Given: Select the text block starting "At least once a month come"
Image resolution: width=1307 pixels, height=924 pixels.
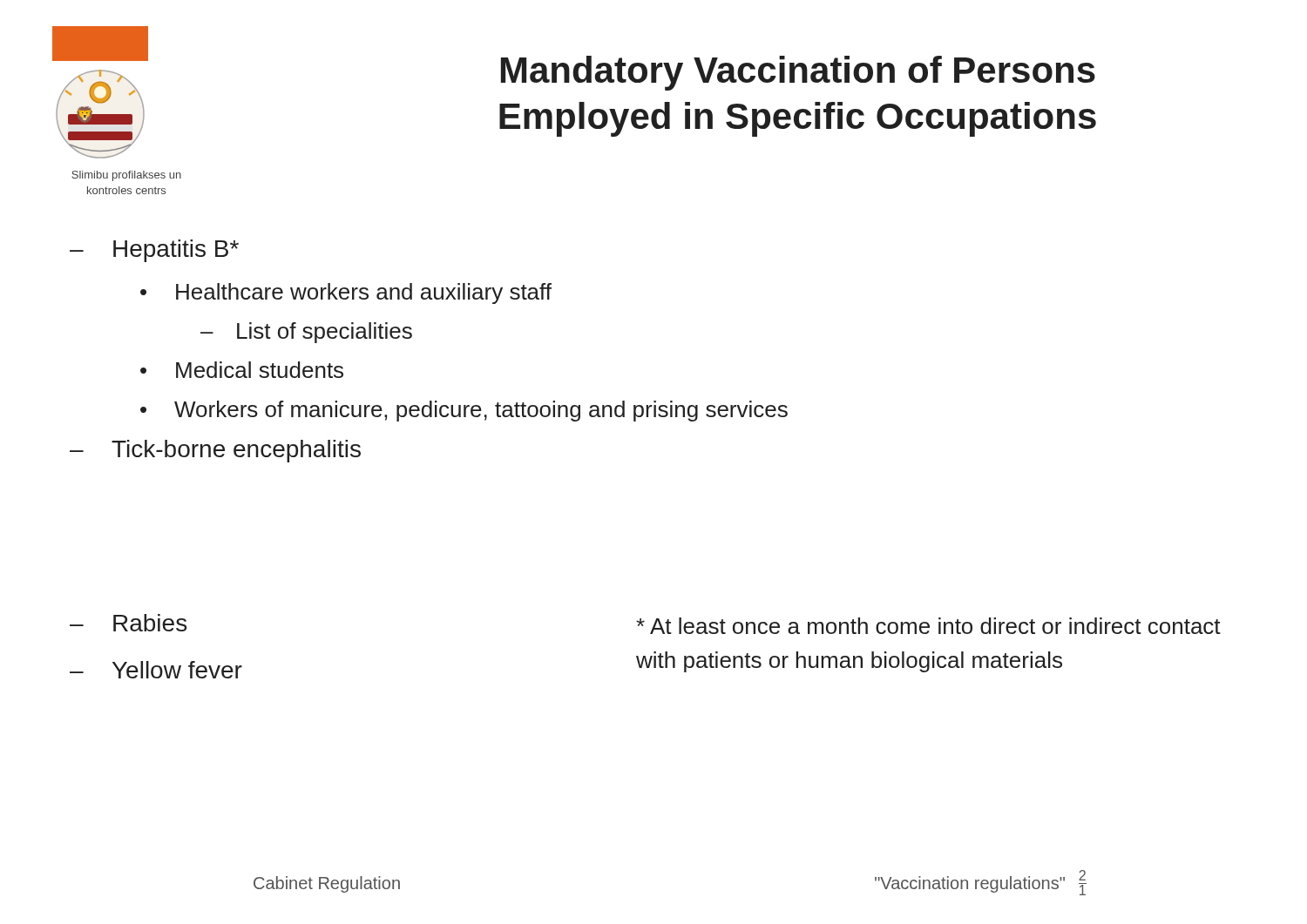Looking at the screenshot, I should pos(928,643).
